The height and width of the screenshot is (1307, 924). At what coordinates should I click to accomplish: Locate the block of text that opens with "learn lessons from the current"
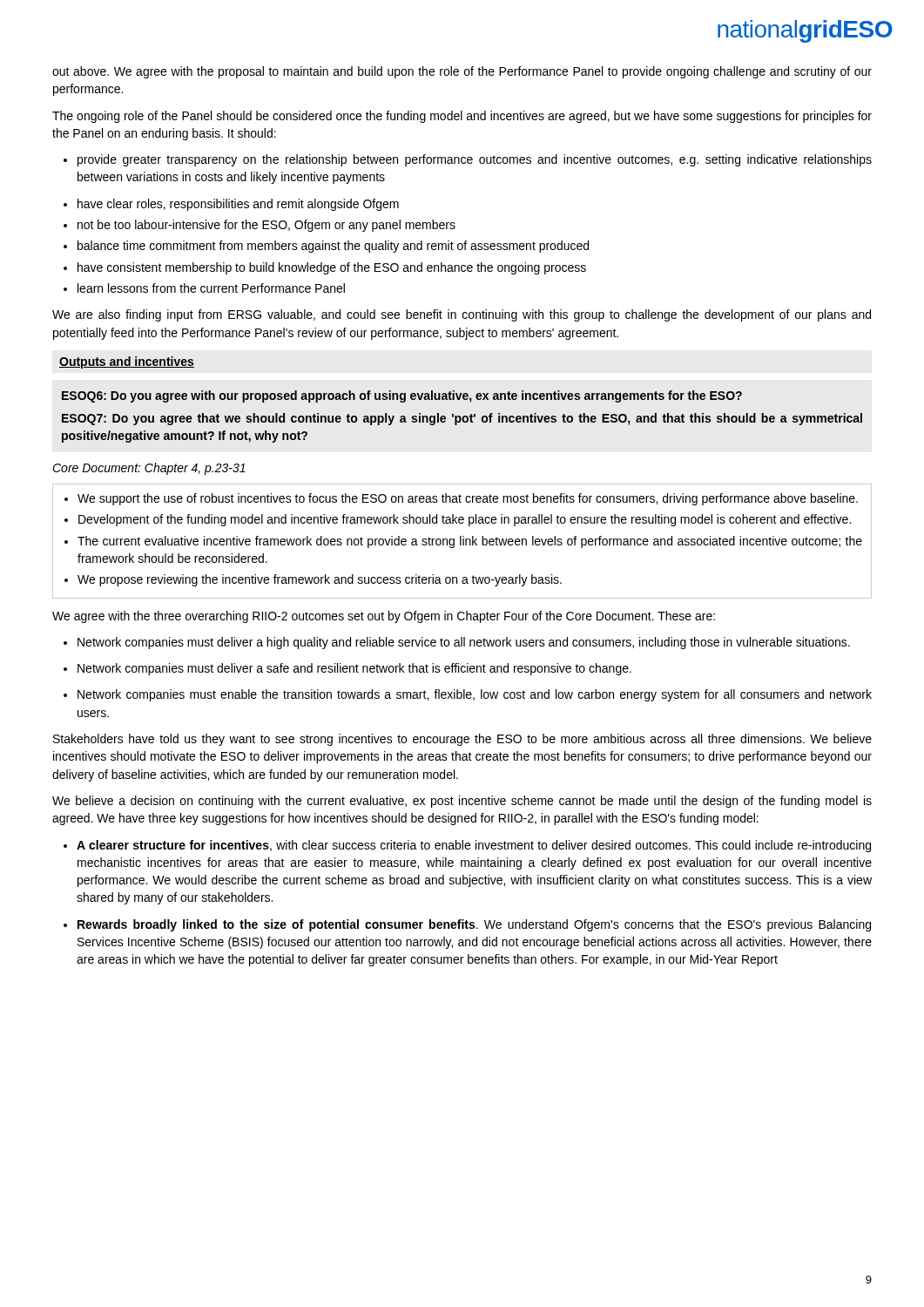click(x=204, y=288)
